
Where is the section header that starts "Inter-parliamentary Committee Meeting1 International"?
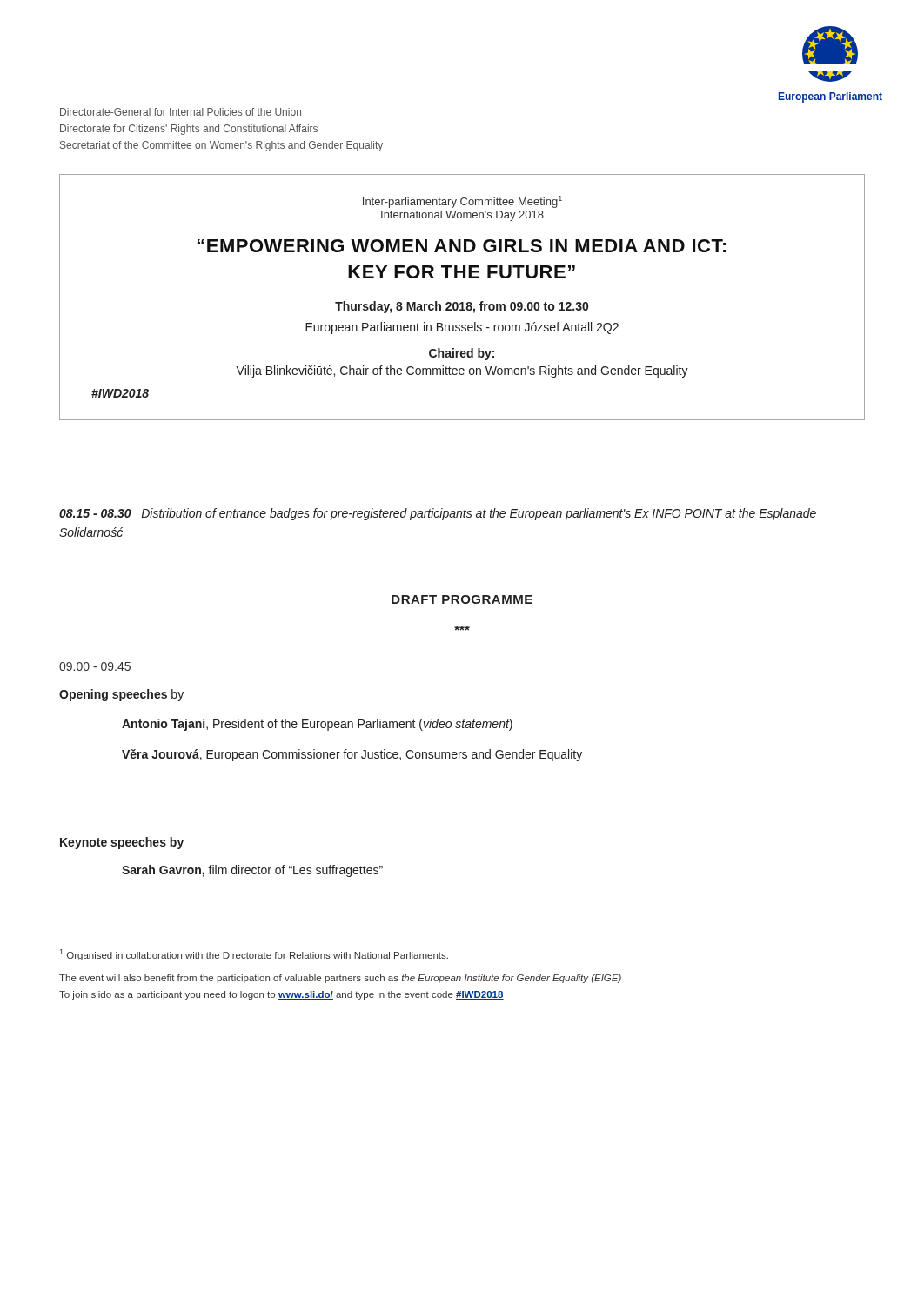[462, 208]
